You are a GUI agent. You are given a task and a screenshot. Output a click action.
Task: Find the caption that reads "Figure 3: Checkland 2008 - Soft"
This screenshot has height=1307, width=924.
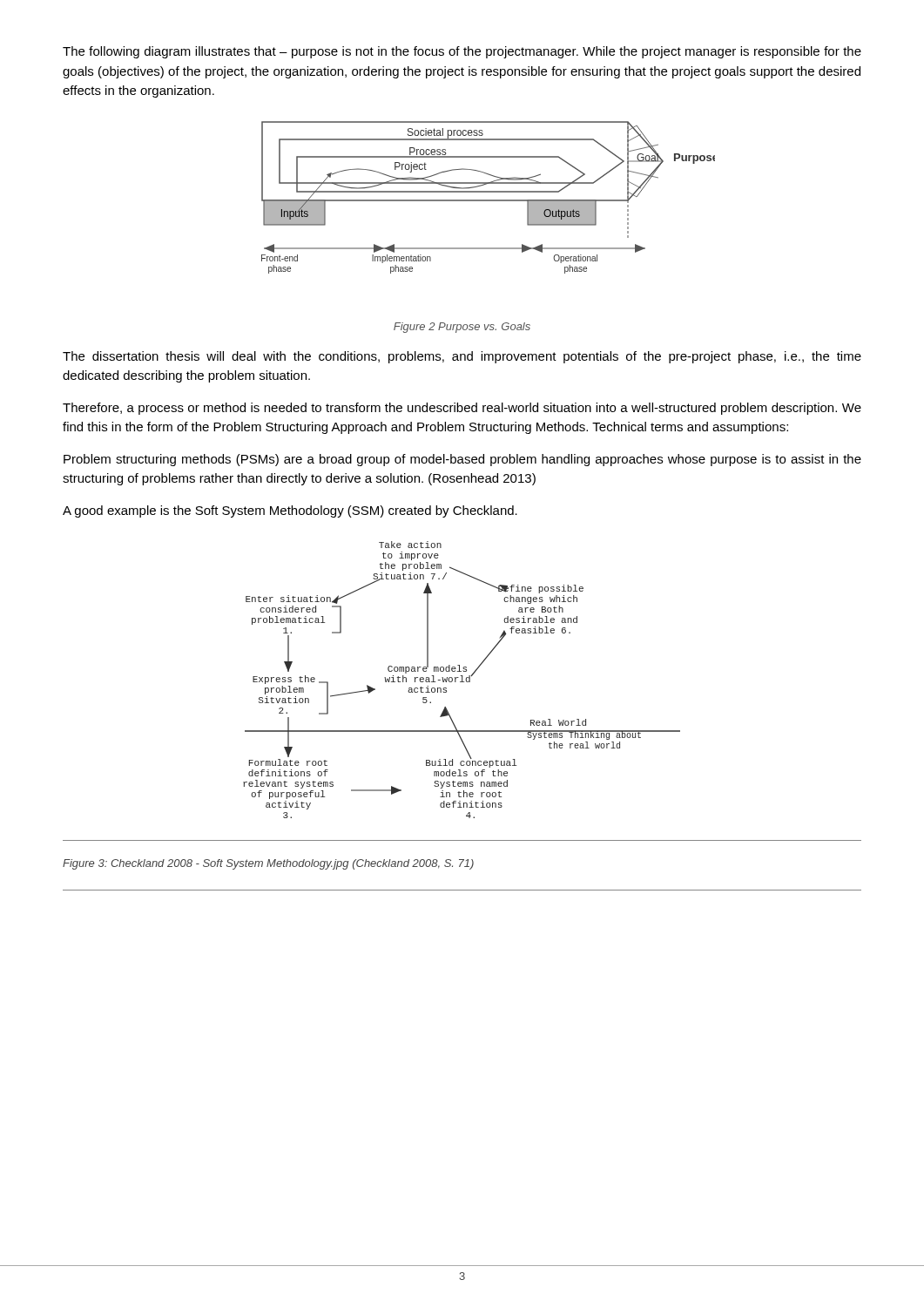(x=462, y=863)
